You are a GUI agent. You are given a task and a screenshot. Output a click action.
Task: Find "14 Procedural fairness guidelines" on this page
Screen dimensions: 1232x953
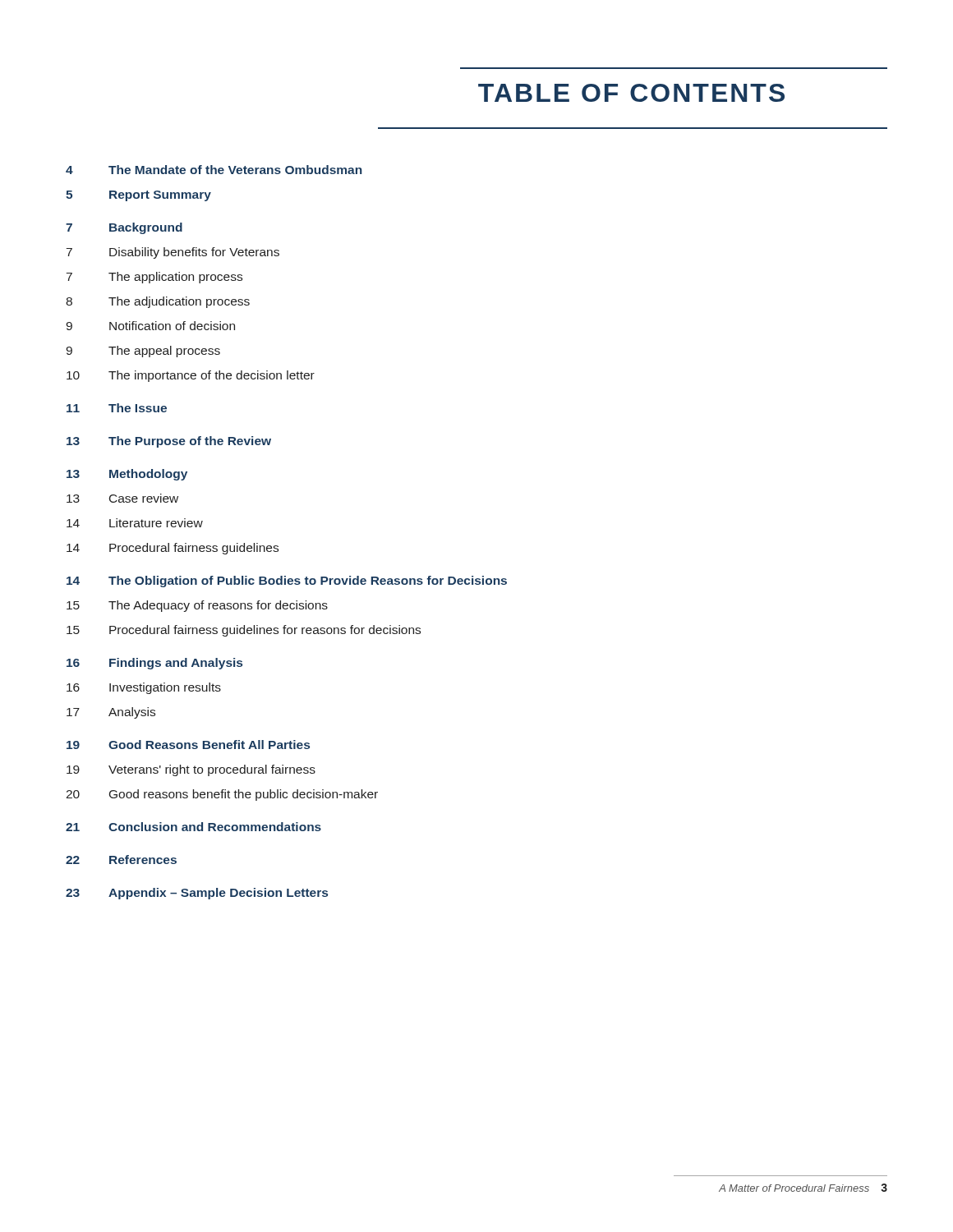tap(172, 548)
